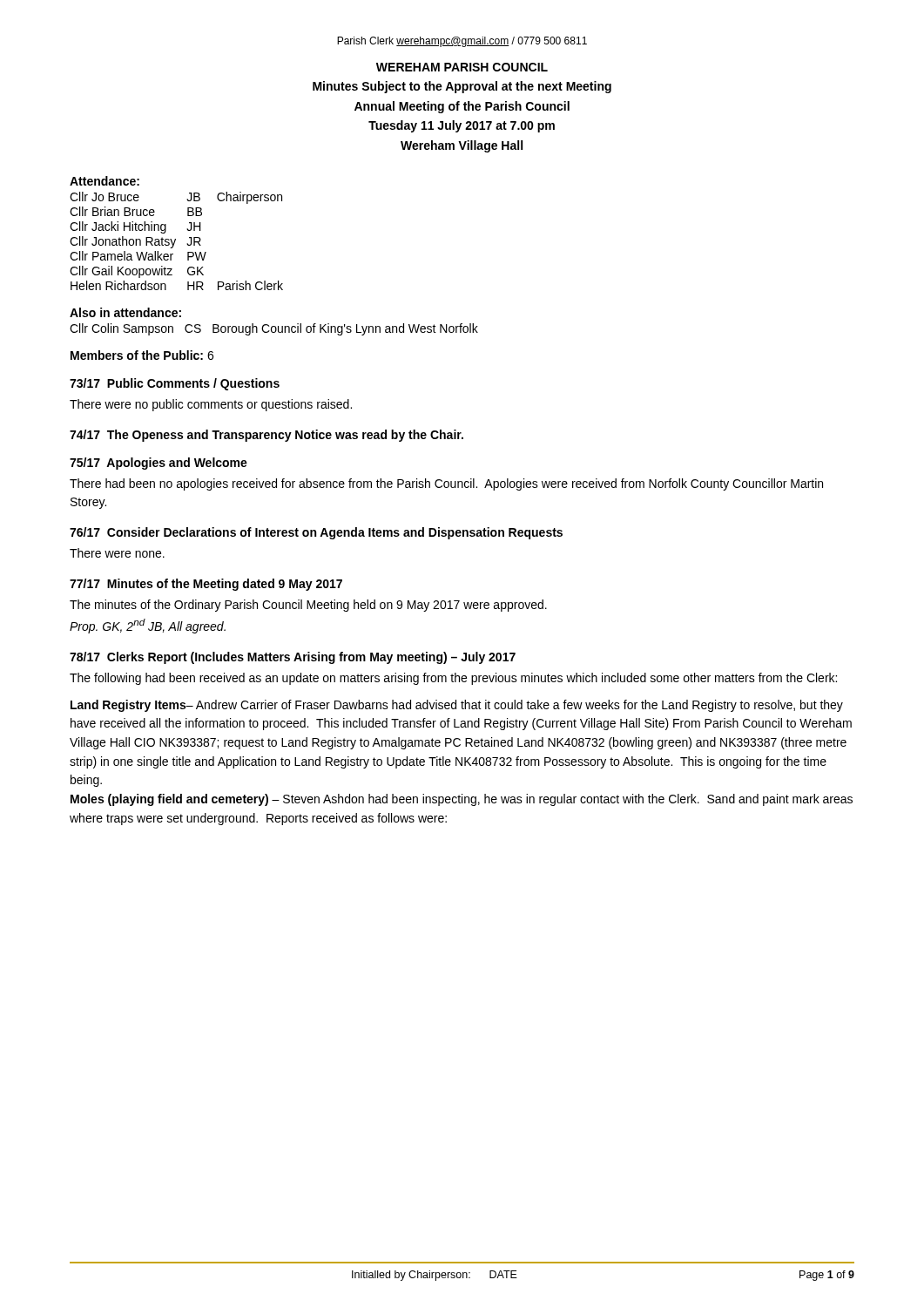Click on the block starting "75/17 Apologies and Welcome"
Image resolution: width=924 pixels, height=1307 pixels.
coord(158,463)
